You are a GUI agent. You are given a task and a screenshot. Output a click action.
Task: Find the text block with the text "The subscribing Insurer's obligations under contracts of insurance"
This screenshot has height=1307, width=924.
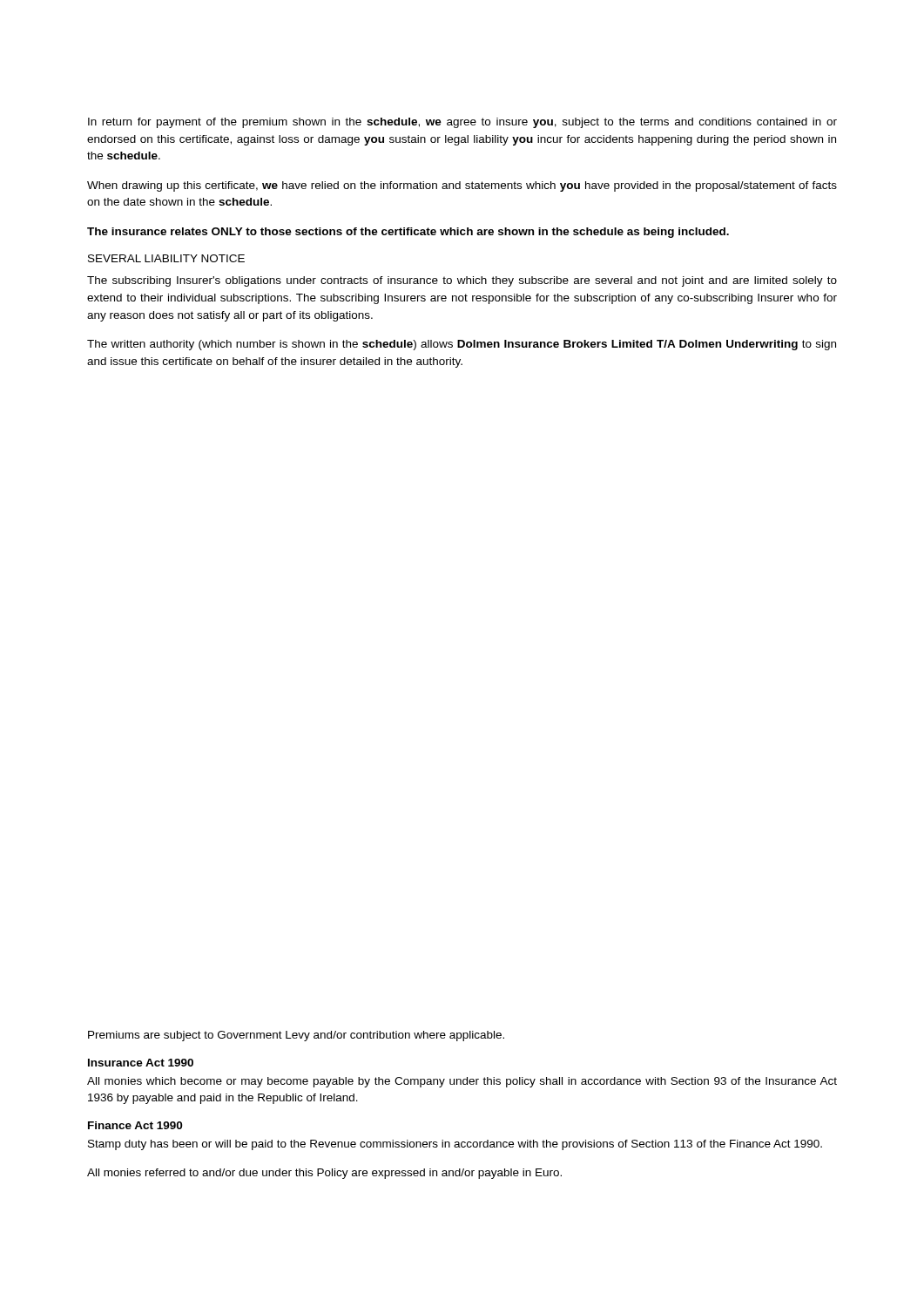pos(462,298)
